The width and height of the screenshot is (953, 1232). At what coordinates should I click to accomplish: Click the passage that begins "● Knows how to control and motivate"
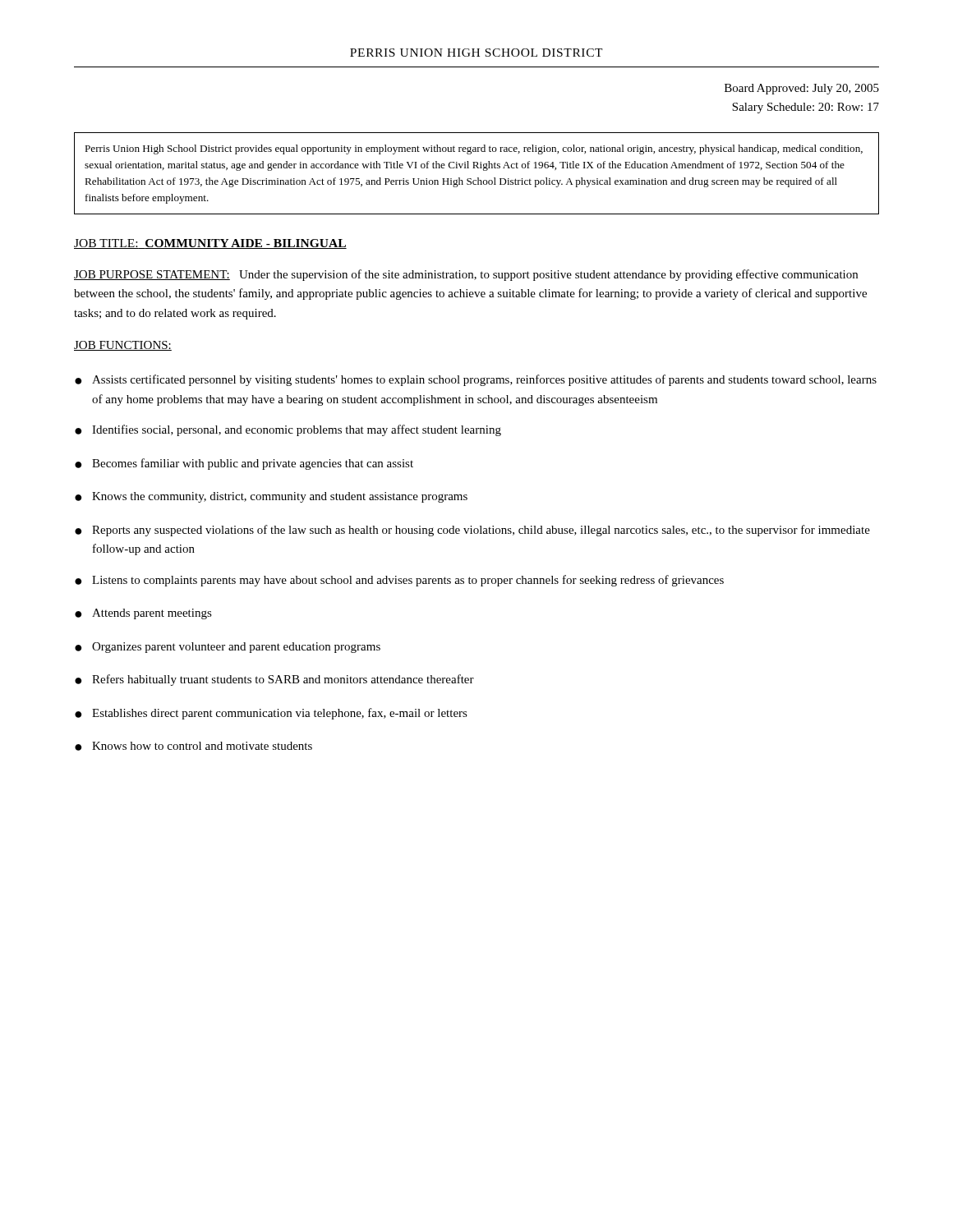193,746
